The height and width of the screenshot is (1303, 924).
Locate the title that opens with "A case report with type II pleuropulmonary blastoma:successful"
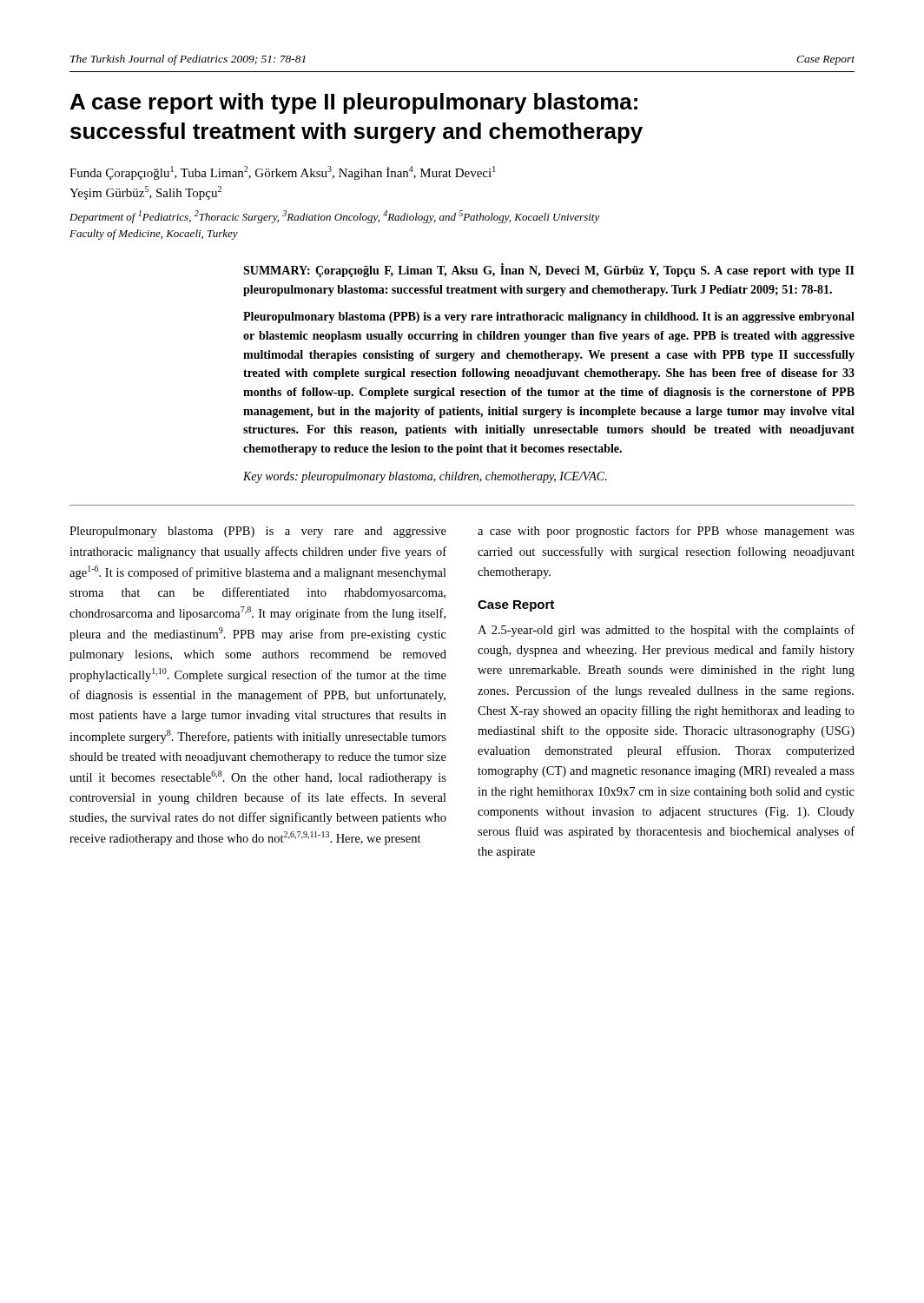462,117
